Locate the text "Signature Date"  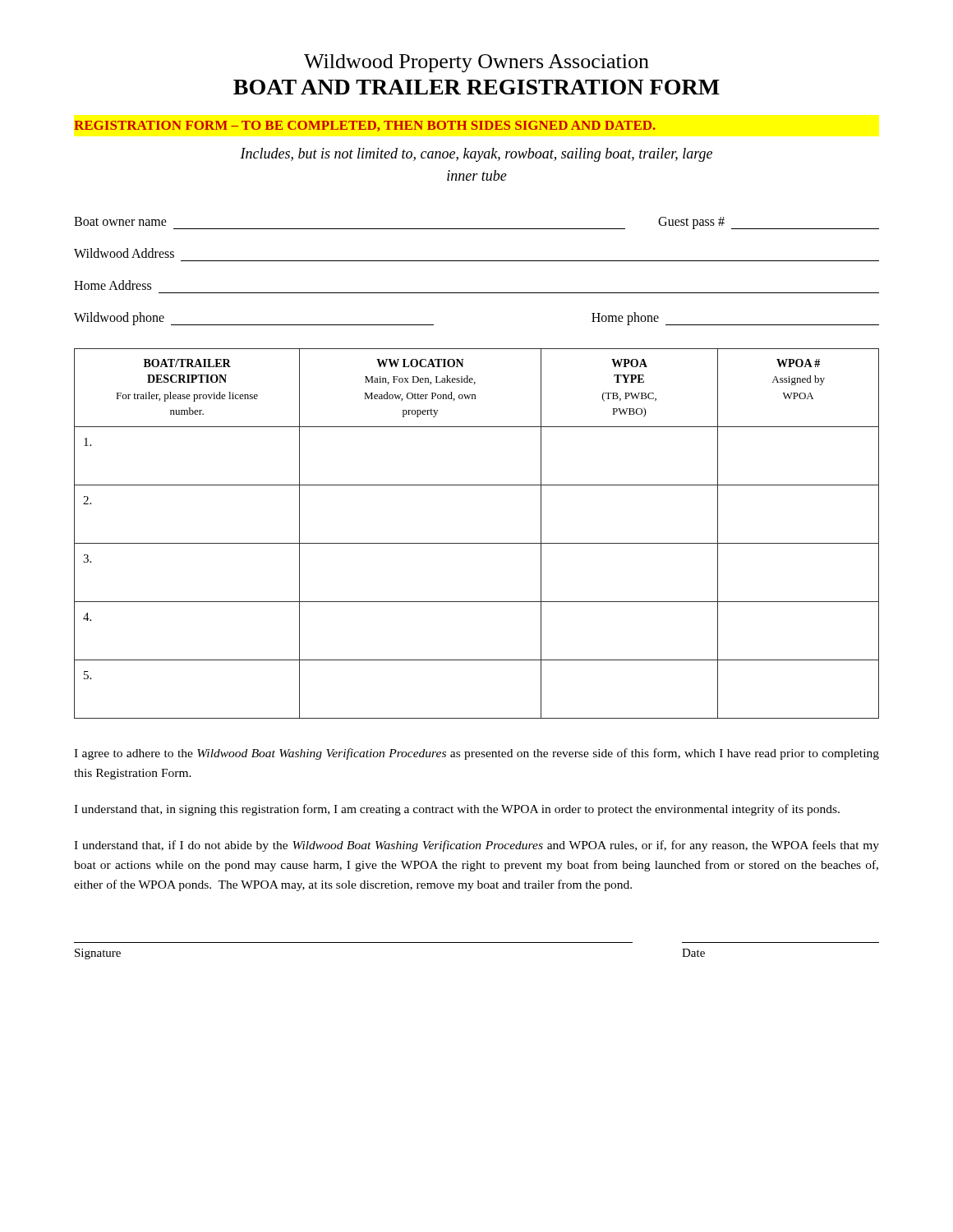click(x=476, y=942)
